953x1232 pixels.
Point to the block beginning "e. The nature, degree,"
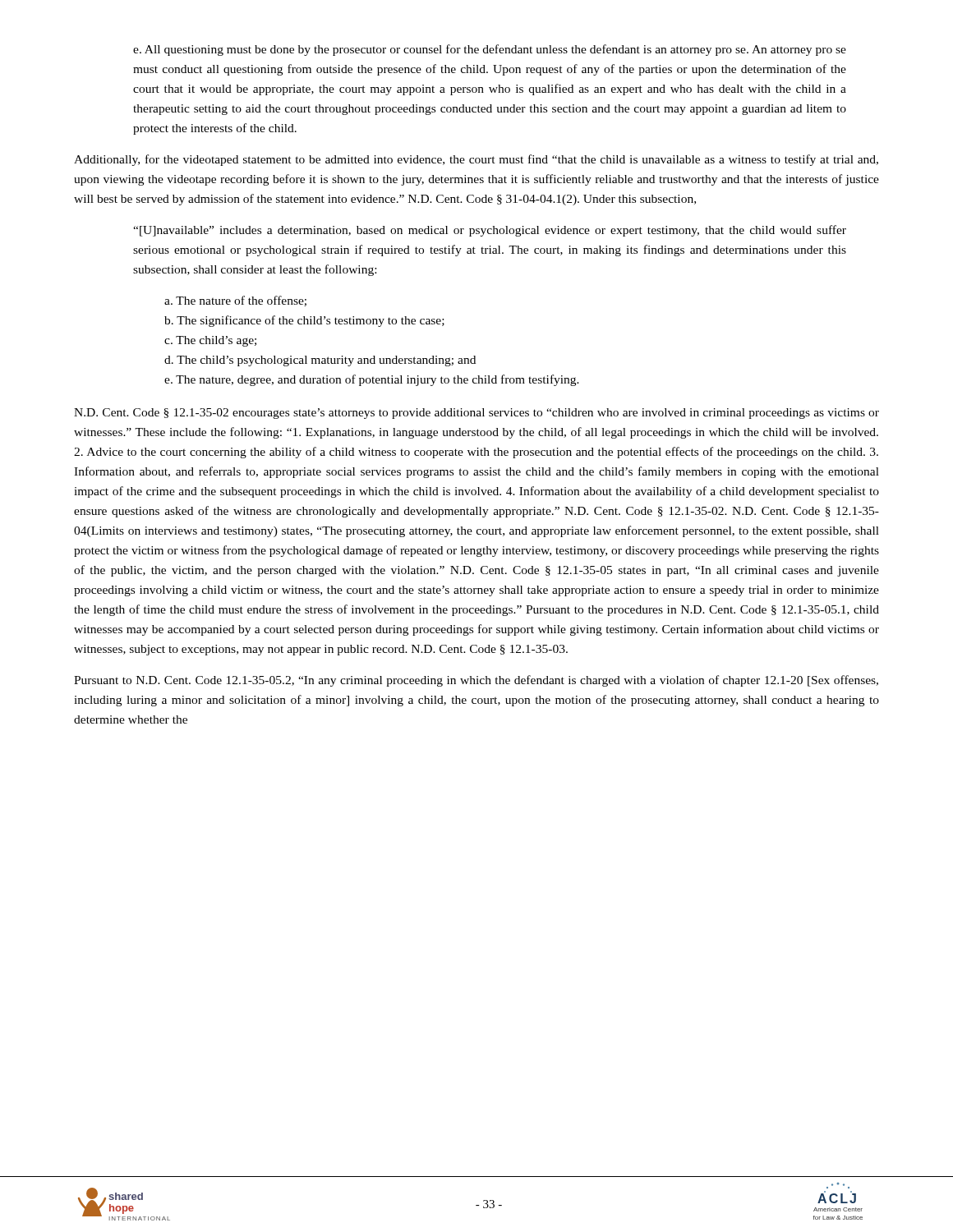pos(505,380)
